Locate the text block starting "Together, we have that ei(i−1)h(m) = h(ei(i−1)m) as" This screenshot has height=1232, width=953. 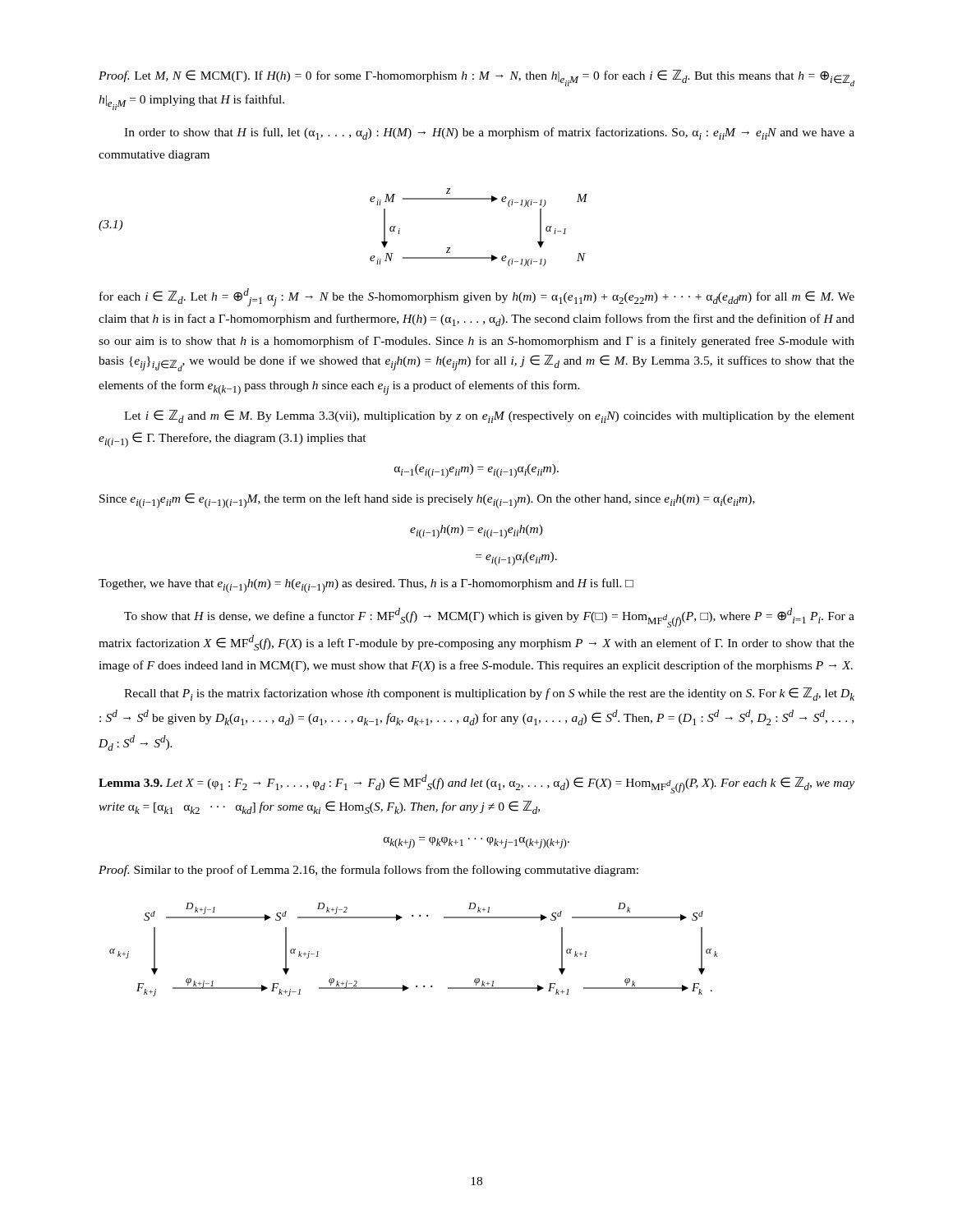476,585
